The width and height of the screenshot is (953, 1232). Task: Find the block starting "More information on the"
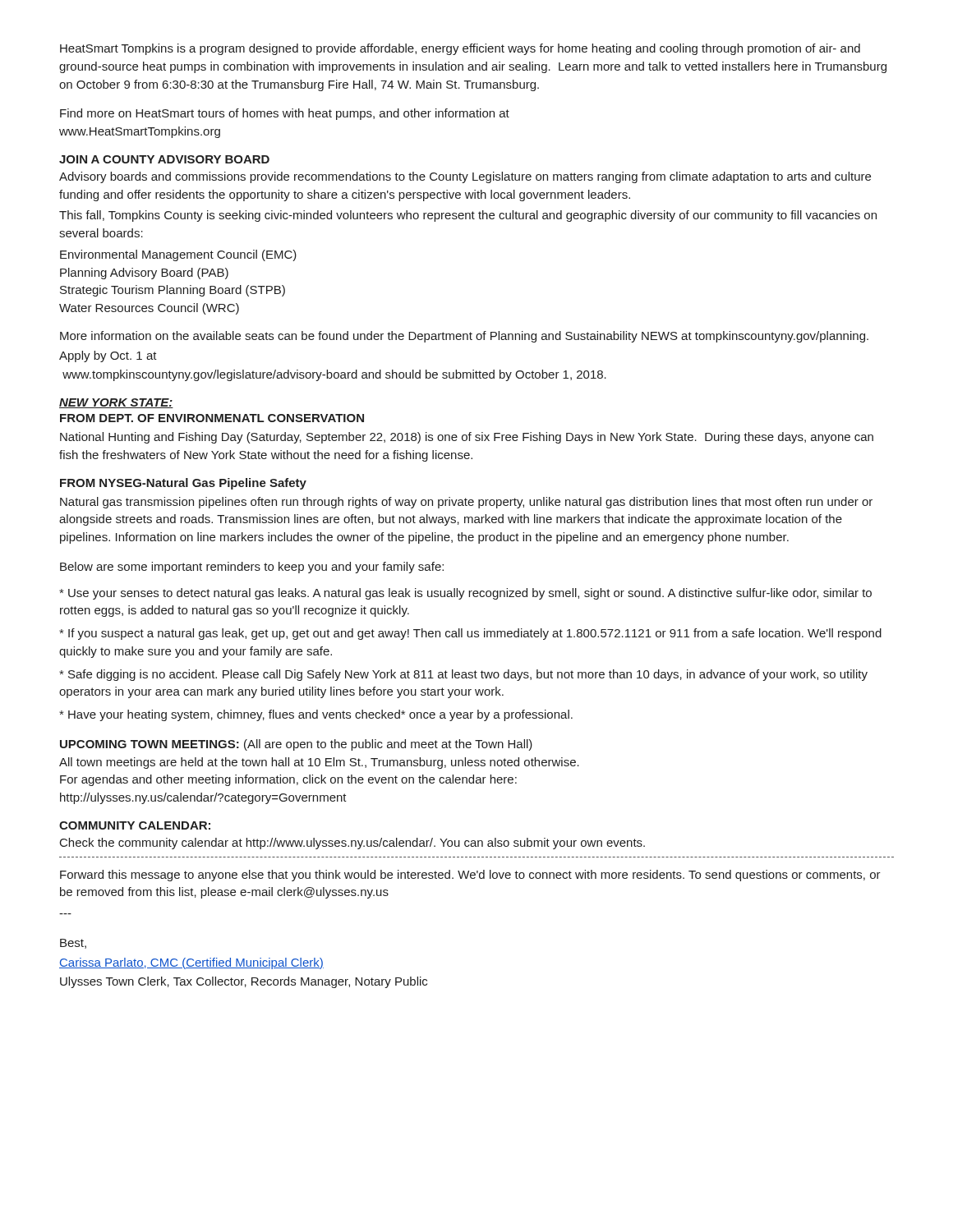(x=464, y=337)
